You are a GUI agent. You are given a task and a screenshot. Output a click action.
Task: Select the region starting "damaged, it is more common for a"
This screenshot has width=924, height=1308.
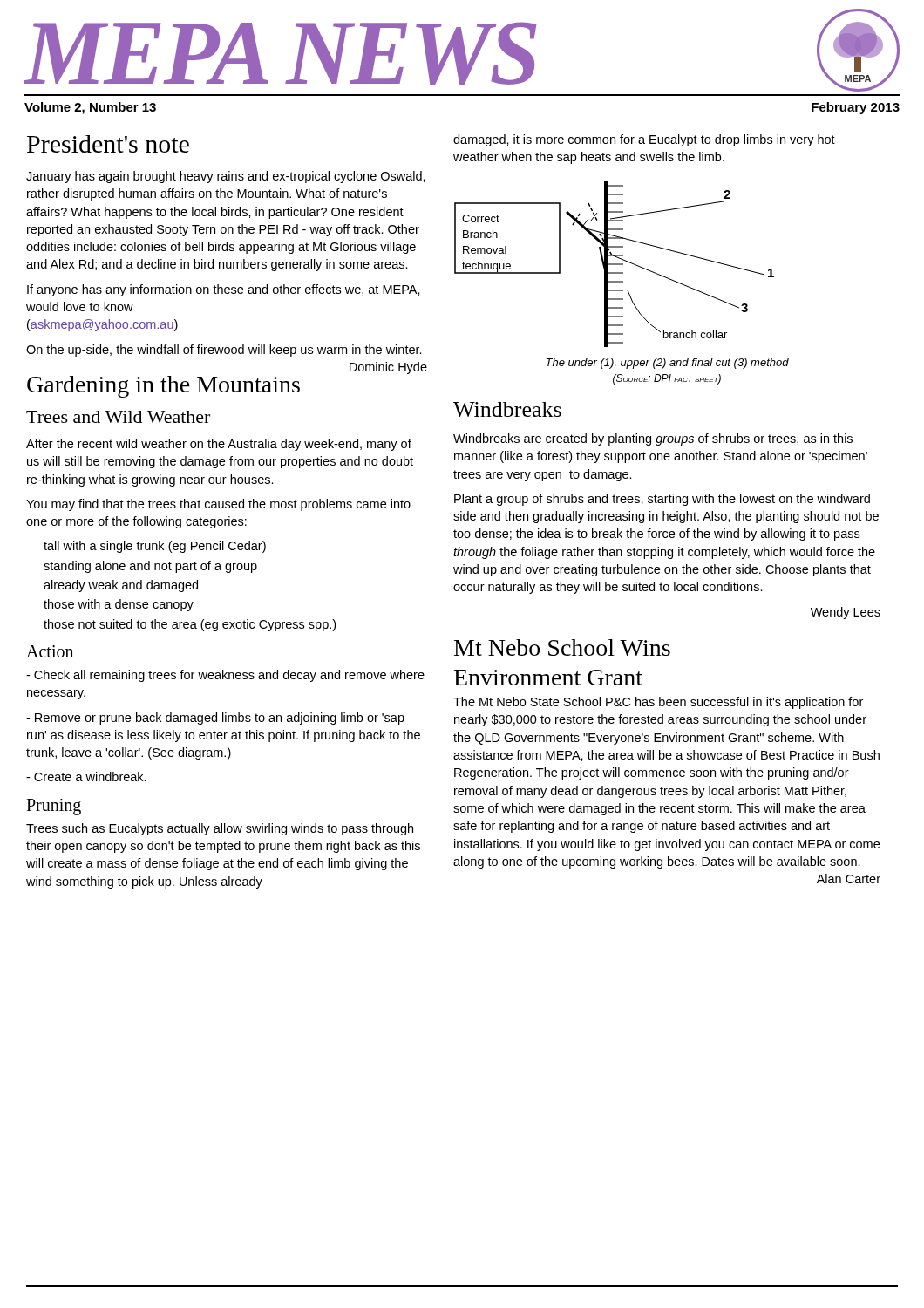click(x=667, y=149)
